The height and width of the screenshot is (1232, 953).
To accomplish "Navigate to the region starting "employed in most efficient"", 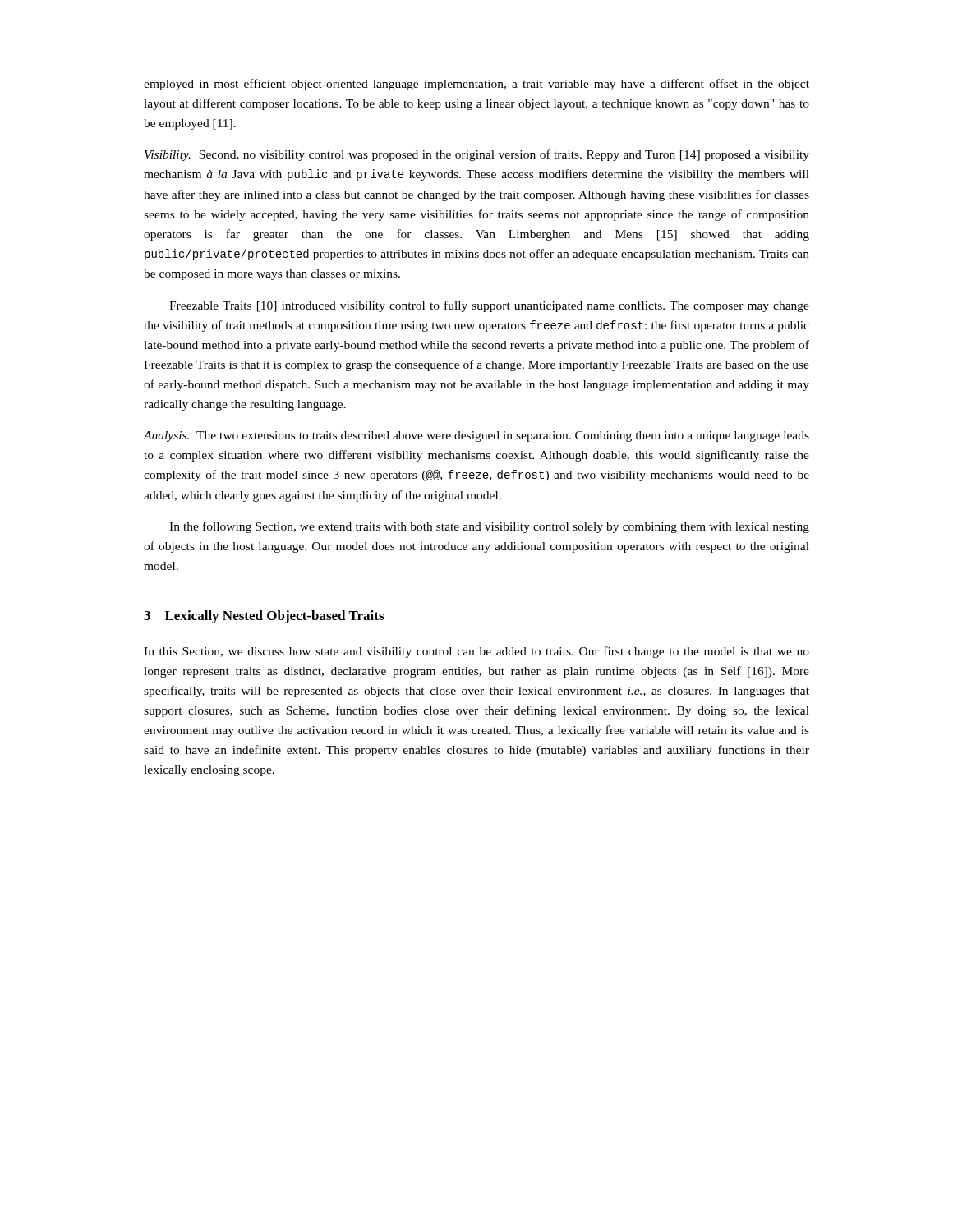I will (476, 103).
